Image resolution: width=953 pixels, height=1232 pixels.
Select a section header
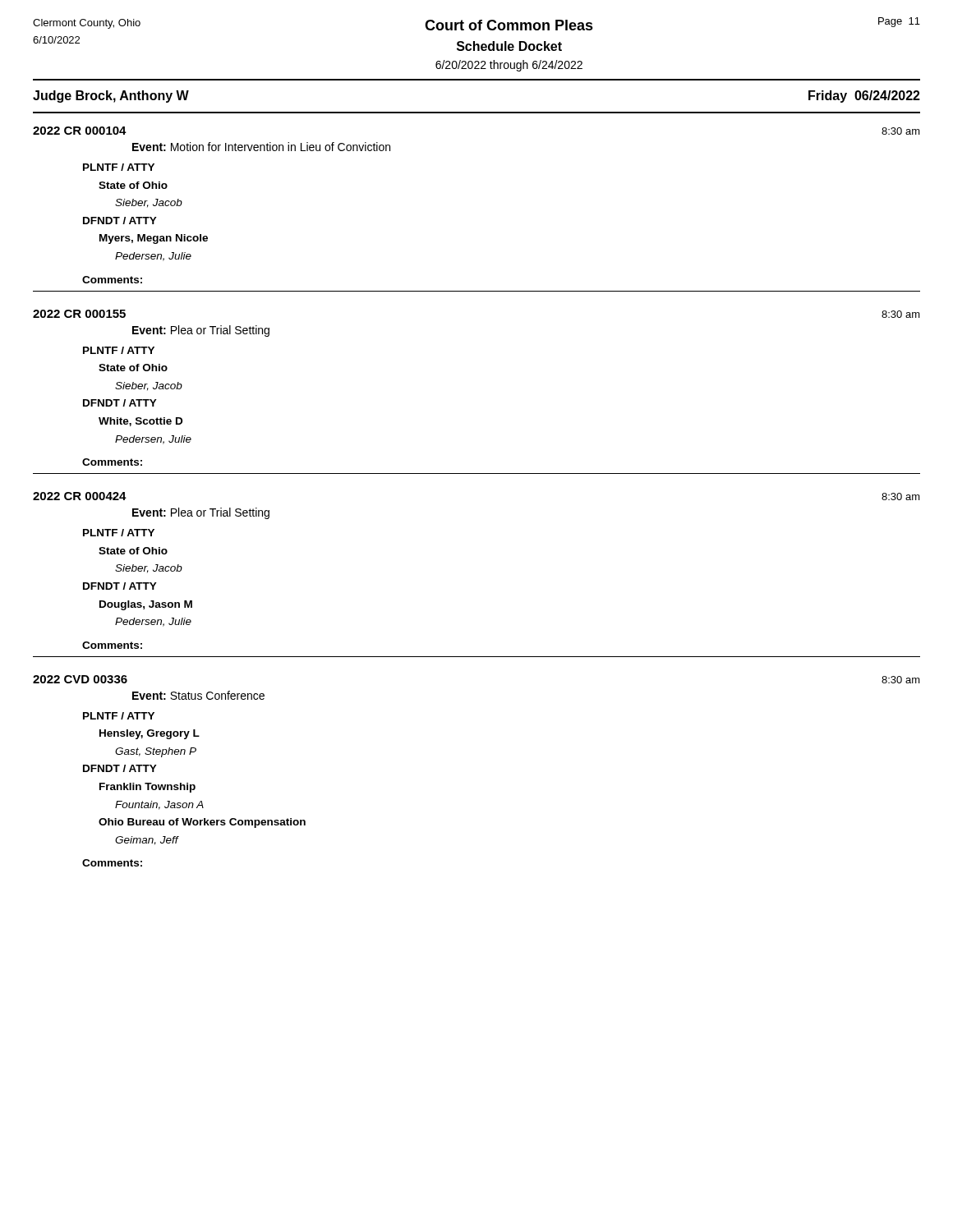pos(476,96)
